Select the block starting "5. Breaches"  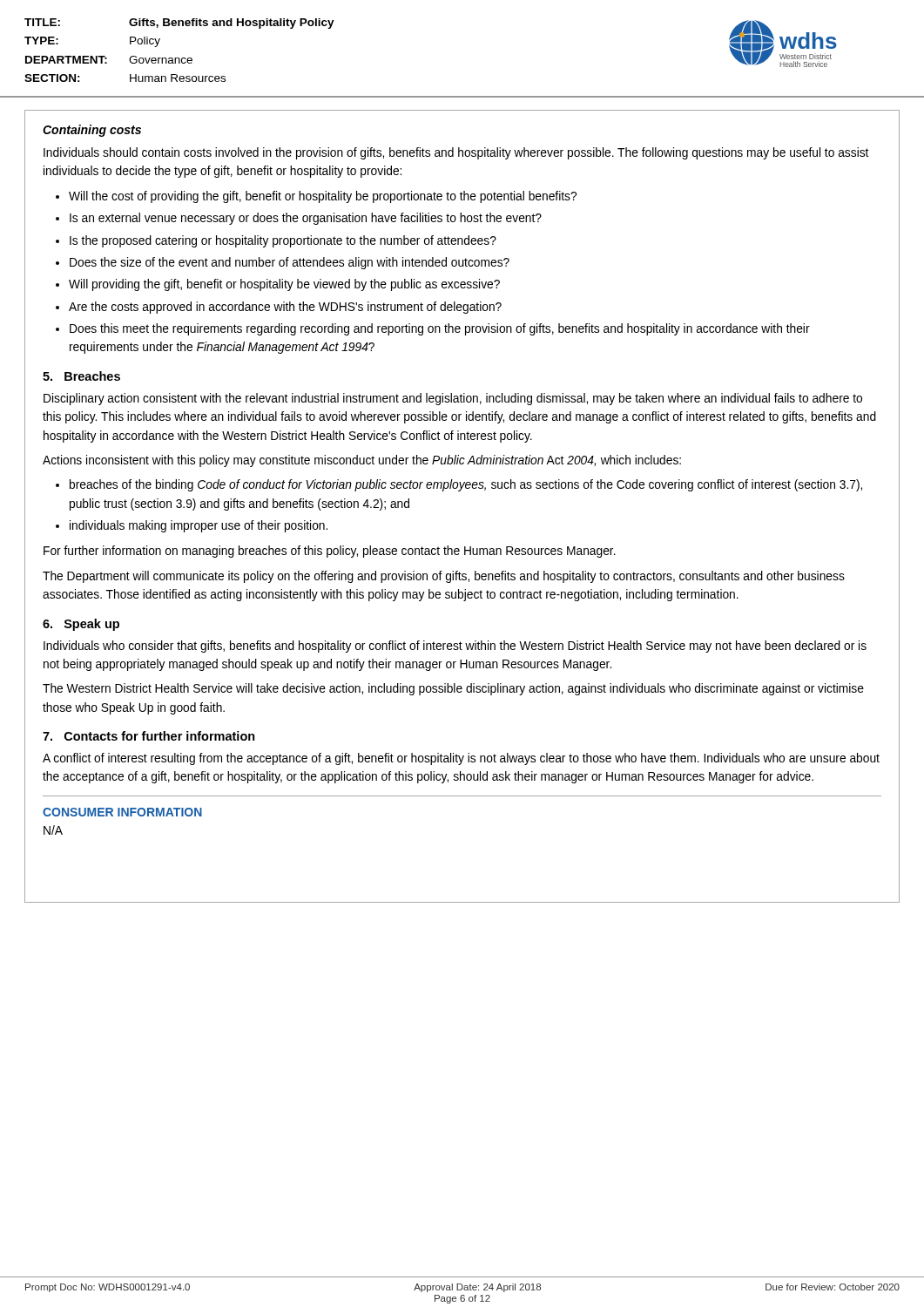click(82, 376)
